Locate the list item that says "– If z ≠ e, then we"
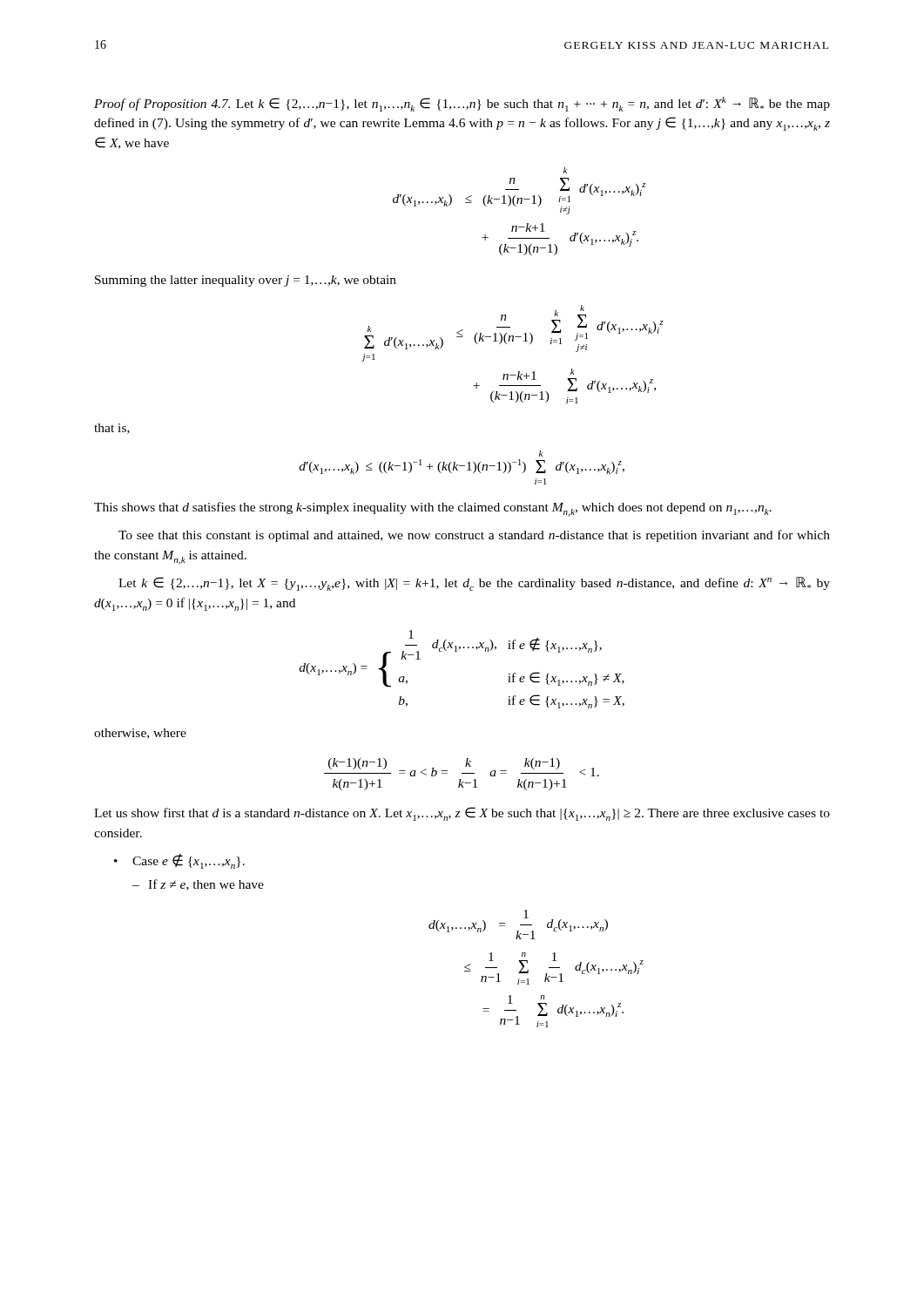 [x=198, y=885]
